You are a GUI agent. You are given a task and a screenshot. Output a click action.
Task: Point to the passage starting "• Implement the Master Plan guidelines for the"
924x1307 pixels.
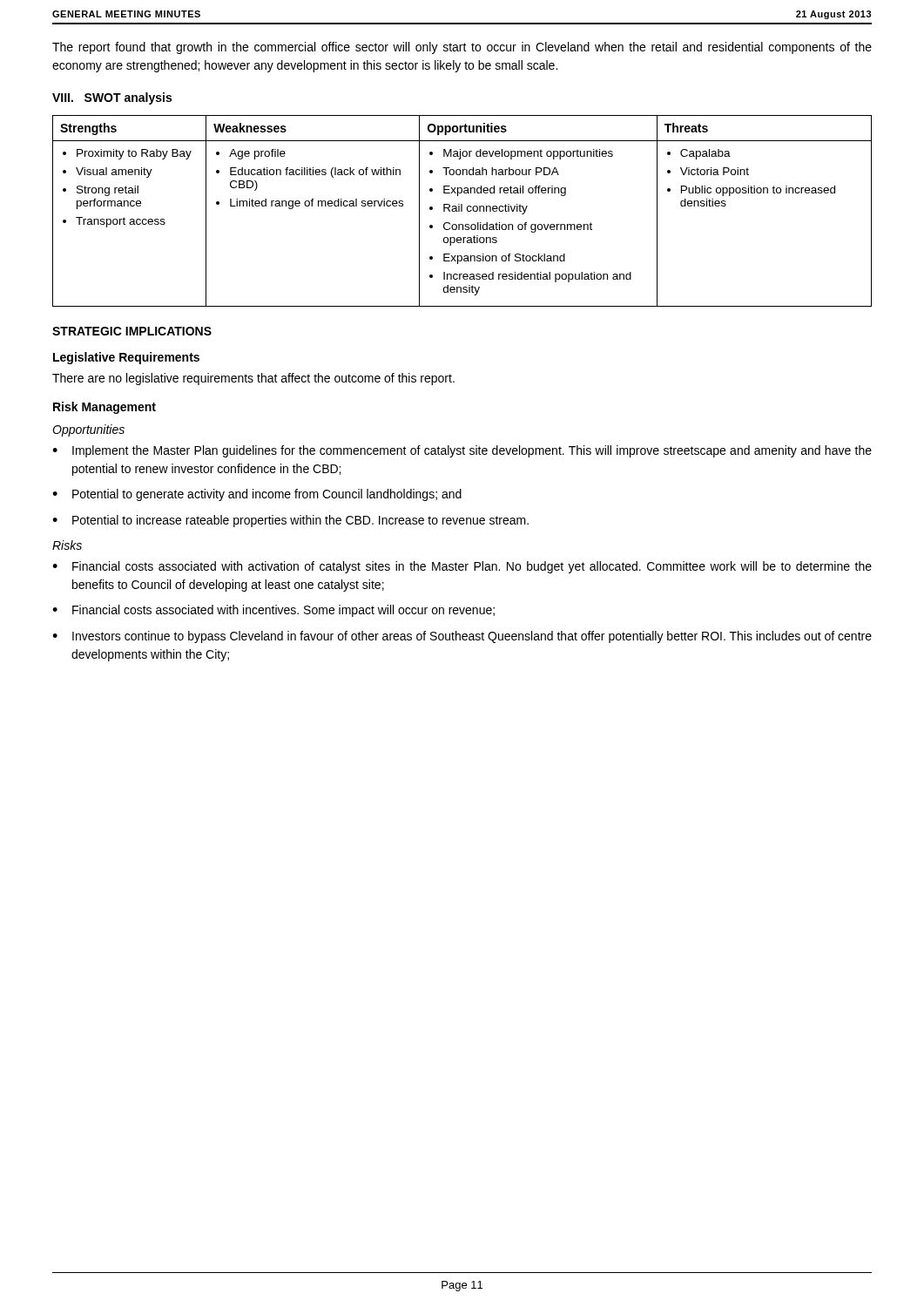462,460
